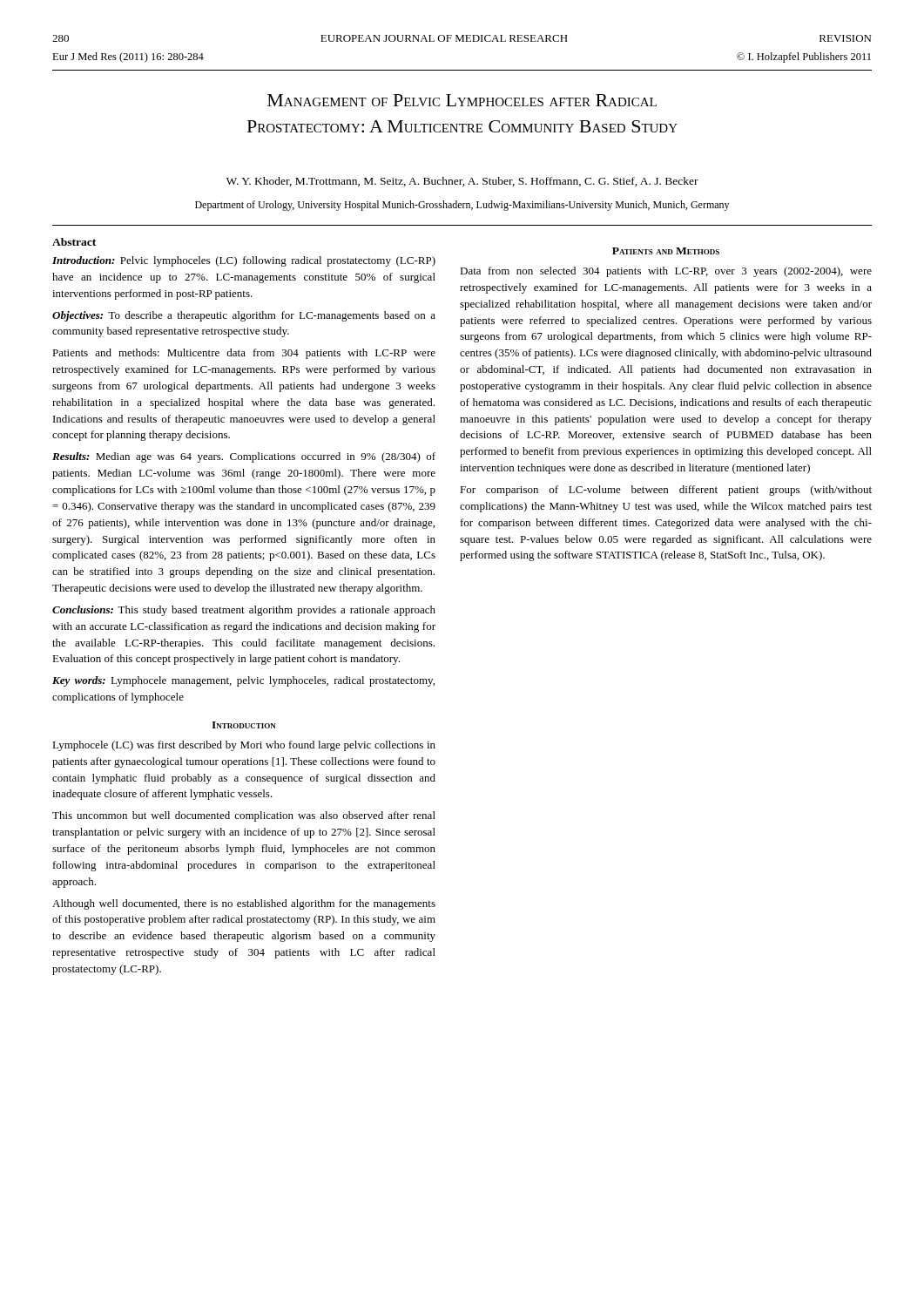Image resolution: width=924 pixels, height=1307 pixels.
Task: Select the text block starting "Key words: Lymphocele management, pelvic lymphoceles, radical prostatectomy,"
Action: [244, 689]
